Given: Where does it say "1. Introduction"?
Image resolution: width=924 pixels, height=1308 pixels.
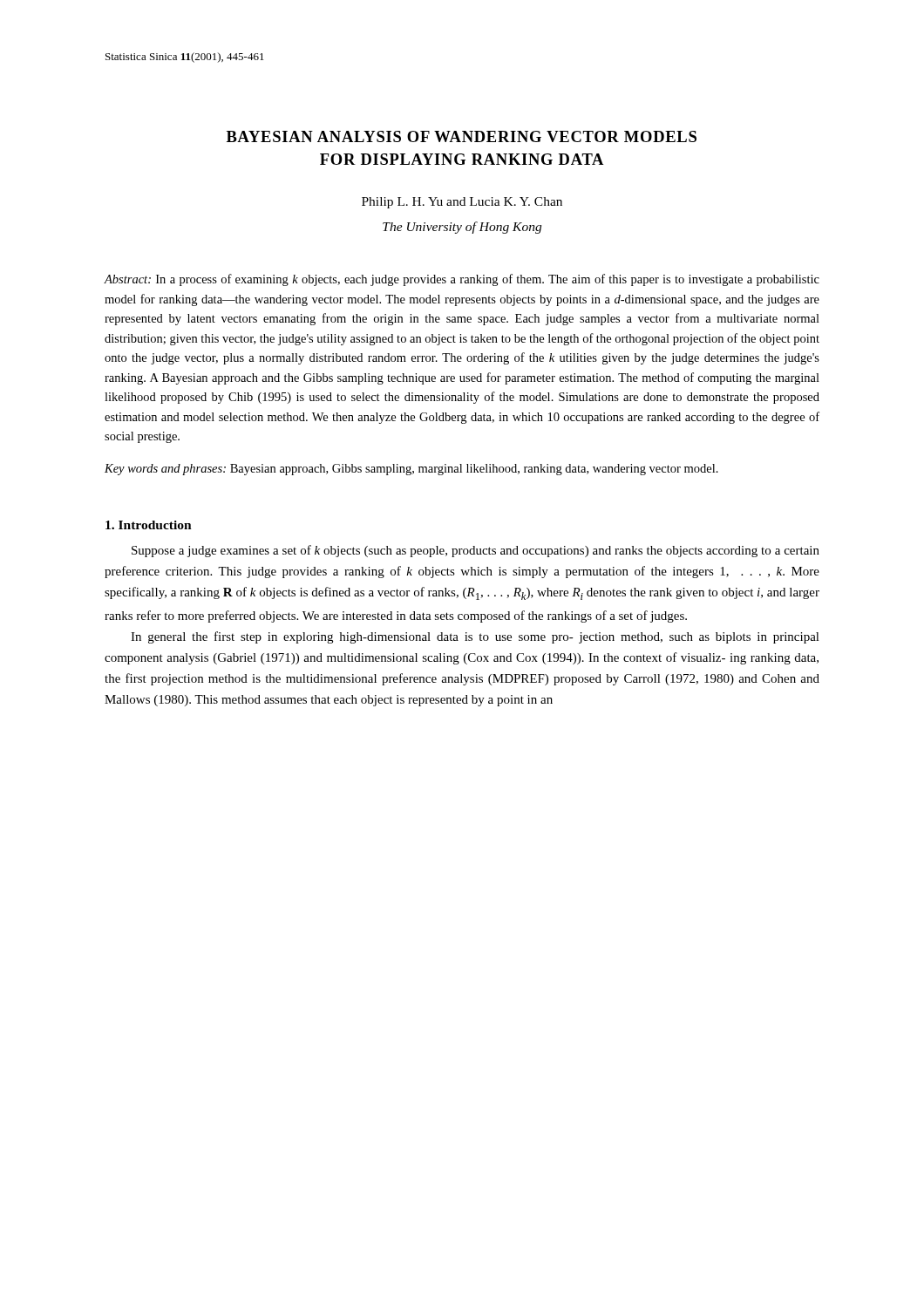Looking at the screenshot, I should coord(148,524).
